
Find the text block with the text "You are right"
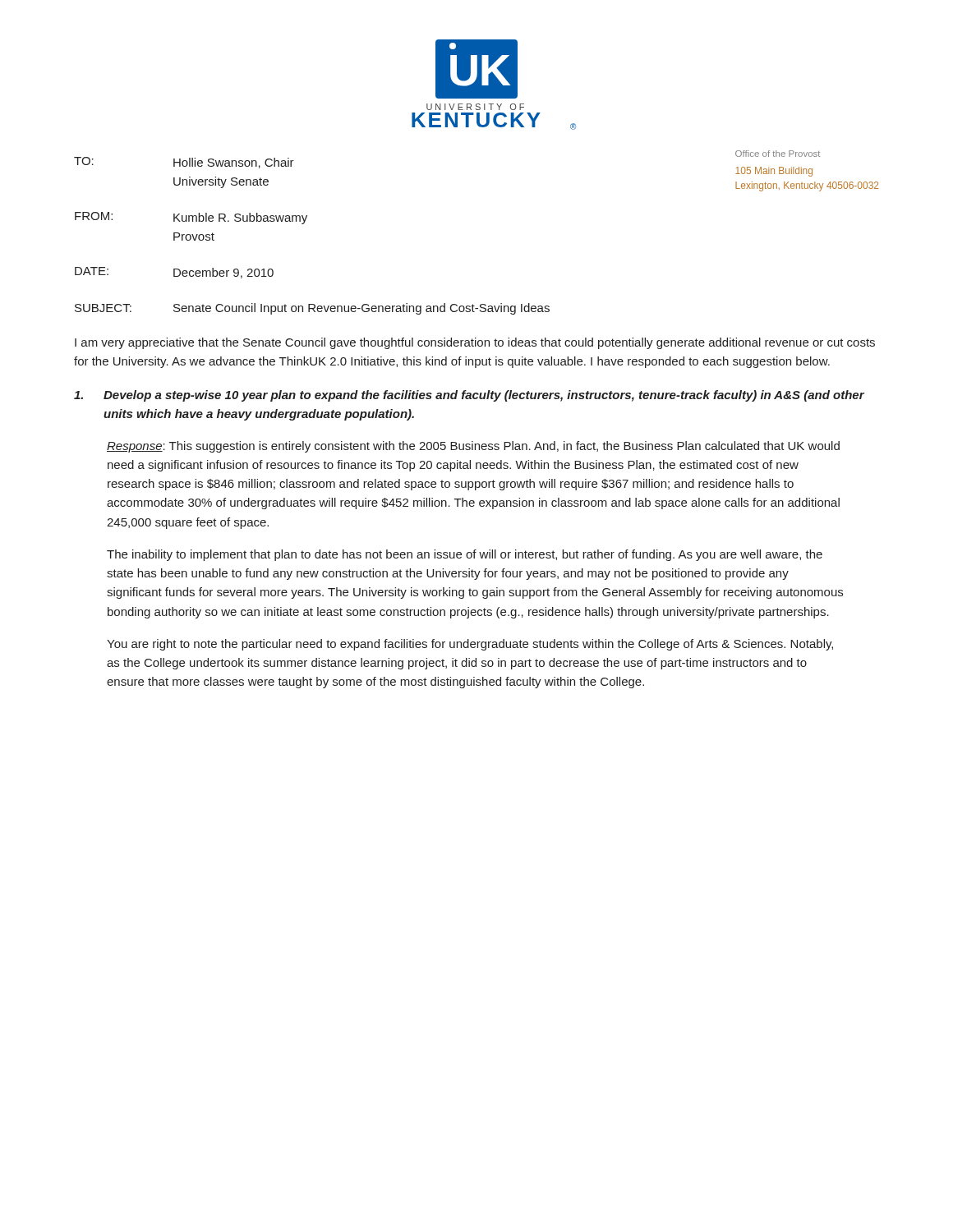(476, 663)
